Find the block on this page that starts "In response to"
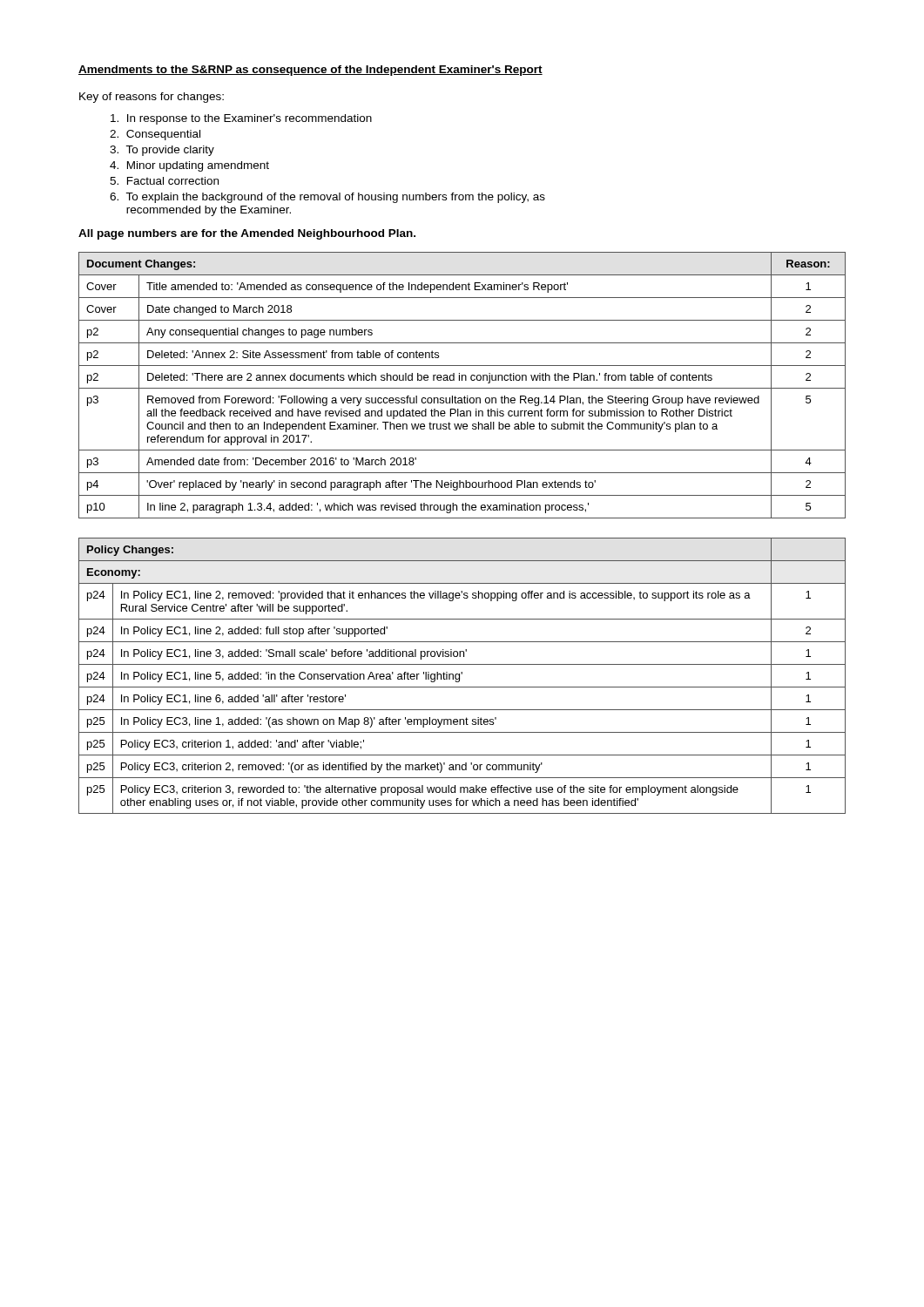The height and width of the screenshot is (1307, 924). pos(241,118)
